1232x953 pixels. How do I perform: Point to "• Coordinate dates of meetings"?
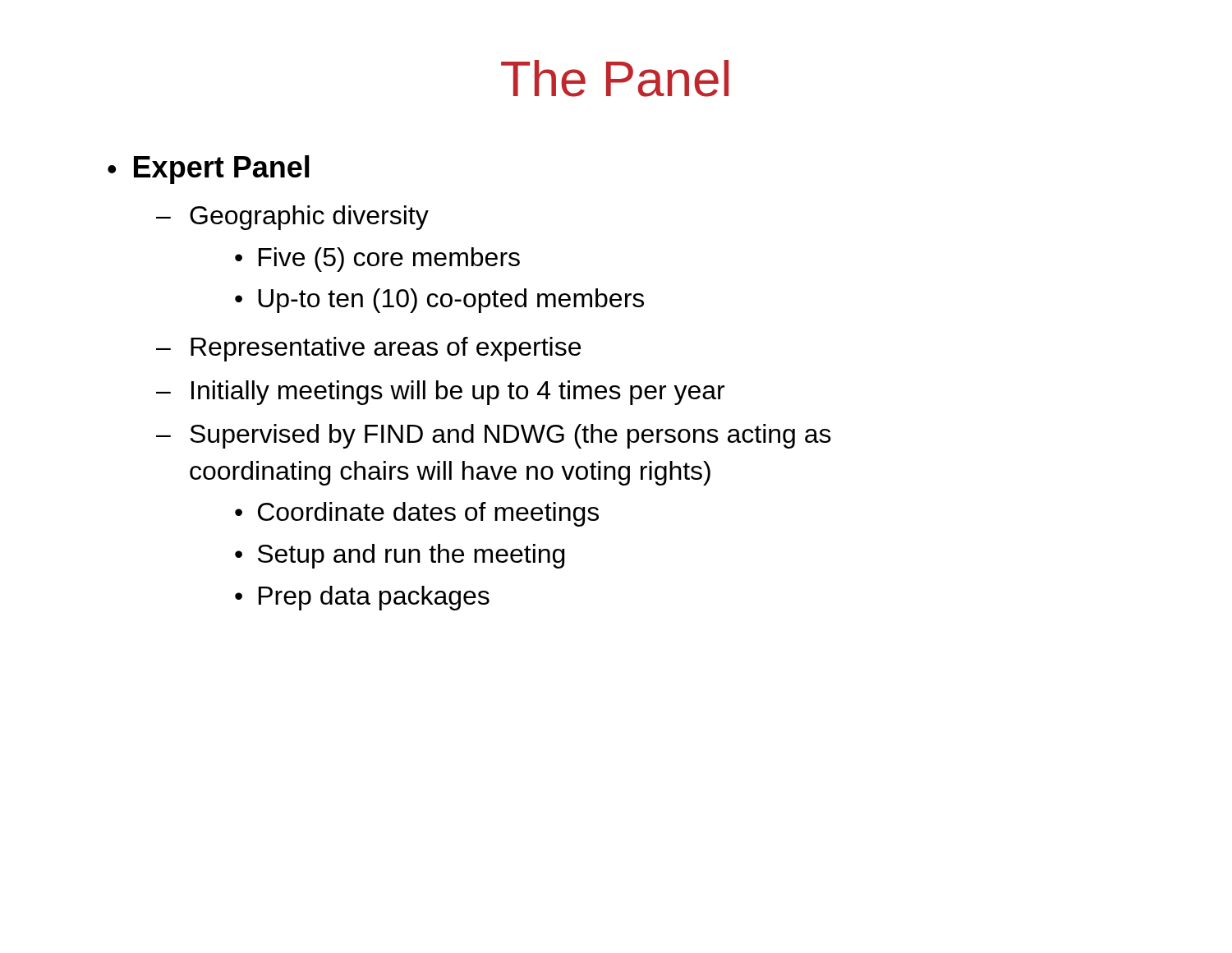pyautogui.click(x=417, y=512)
